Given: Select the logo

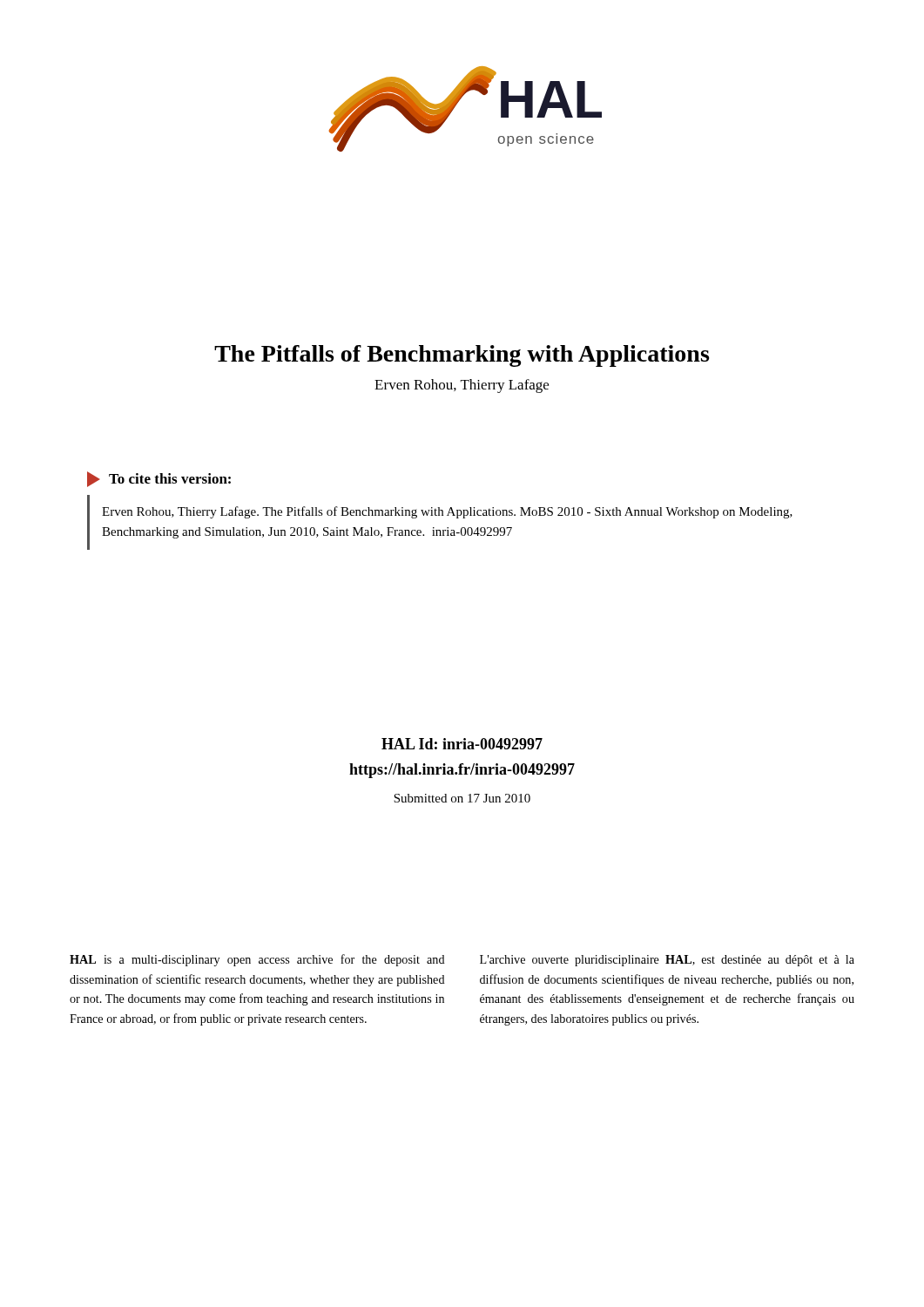Looking at the screenshot, I should click(462, 111).
